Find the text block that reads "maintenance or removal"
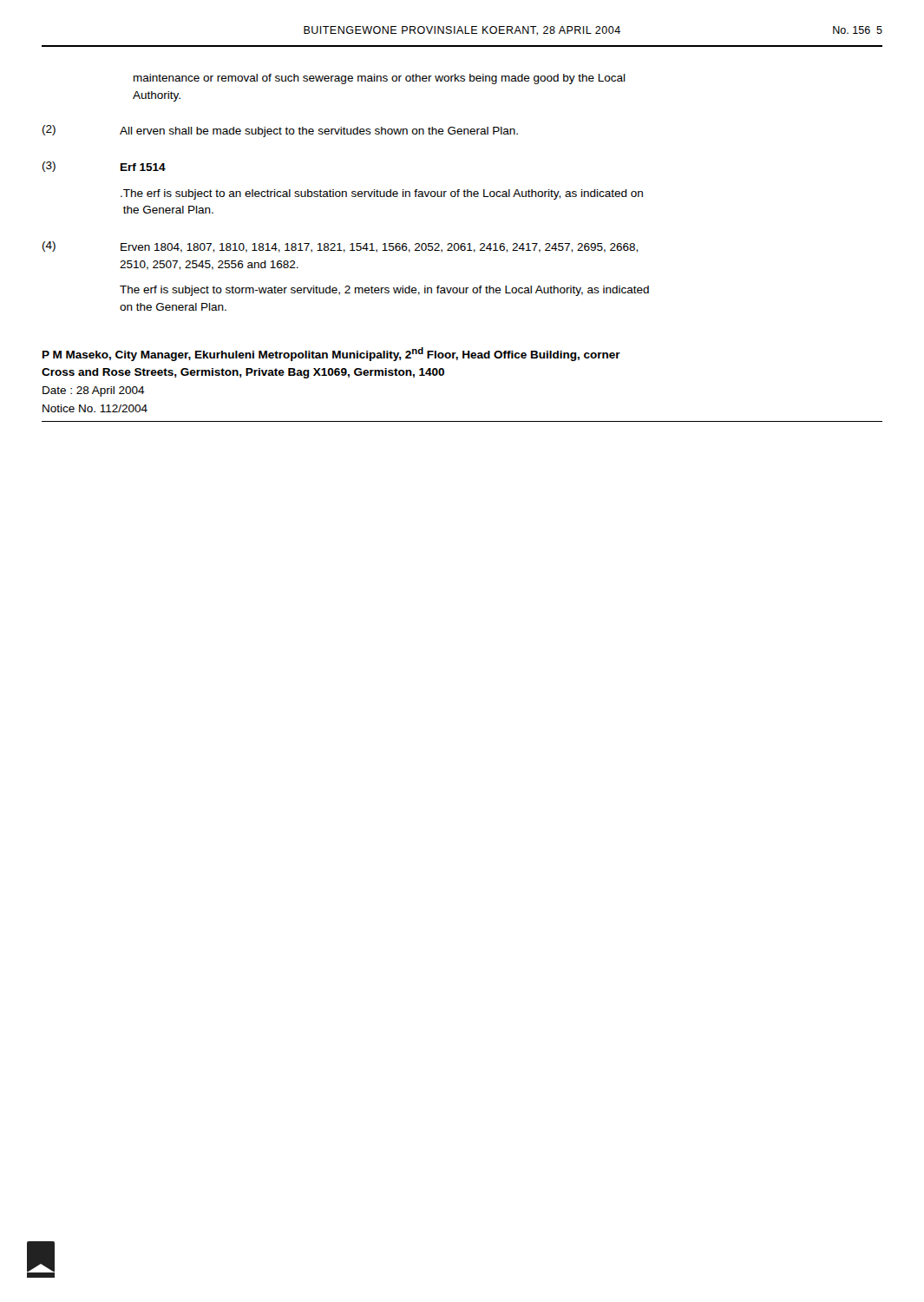This screenshot has height=1302, width=924. 379,86
